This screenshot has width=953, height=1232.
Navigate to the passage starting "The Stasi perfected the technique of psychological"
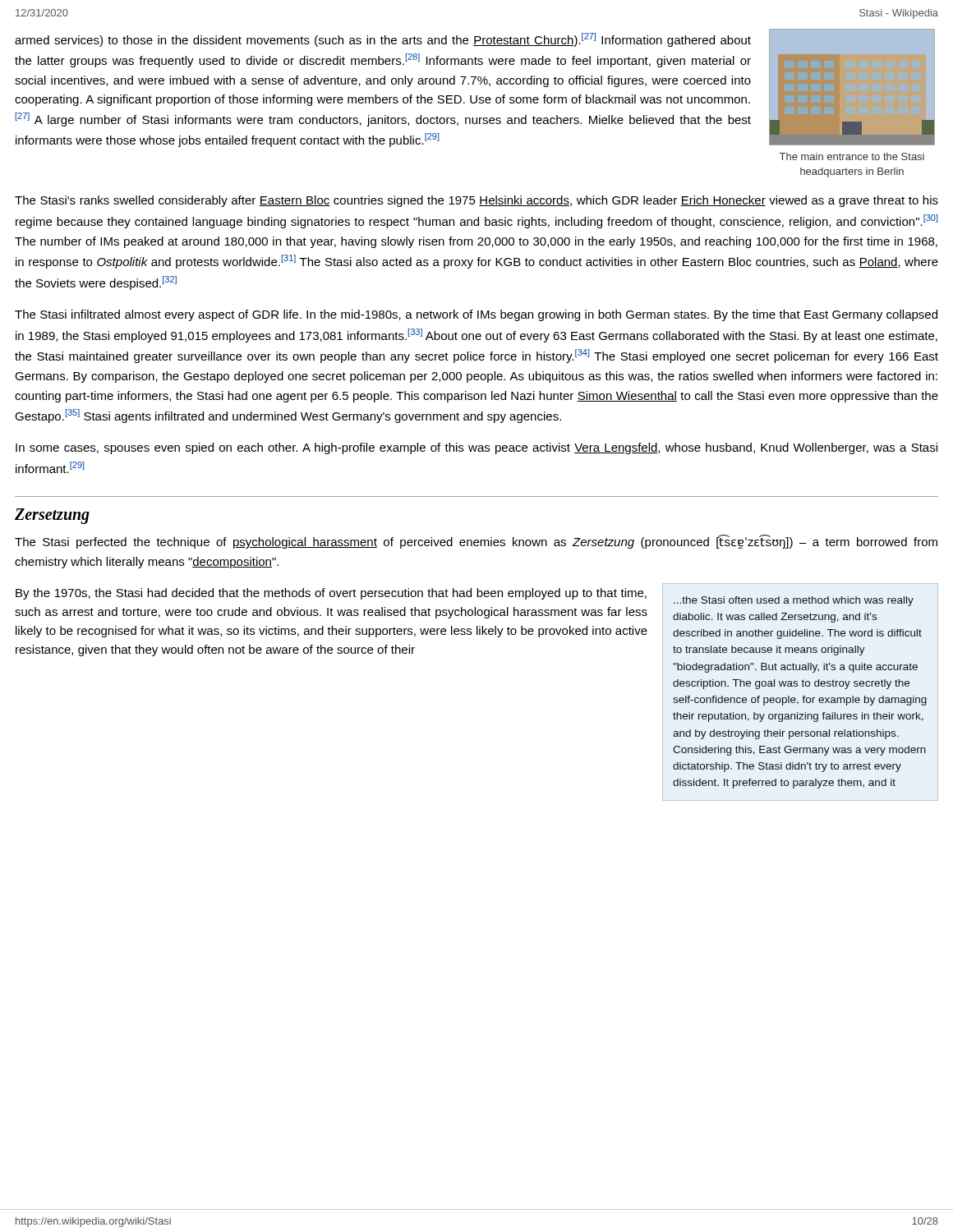pyautogui.click(x=476, y=552)
